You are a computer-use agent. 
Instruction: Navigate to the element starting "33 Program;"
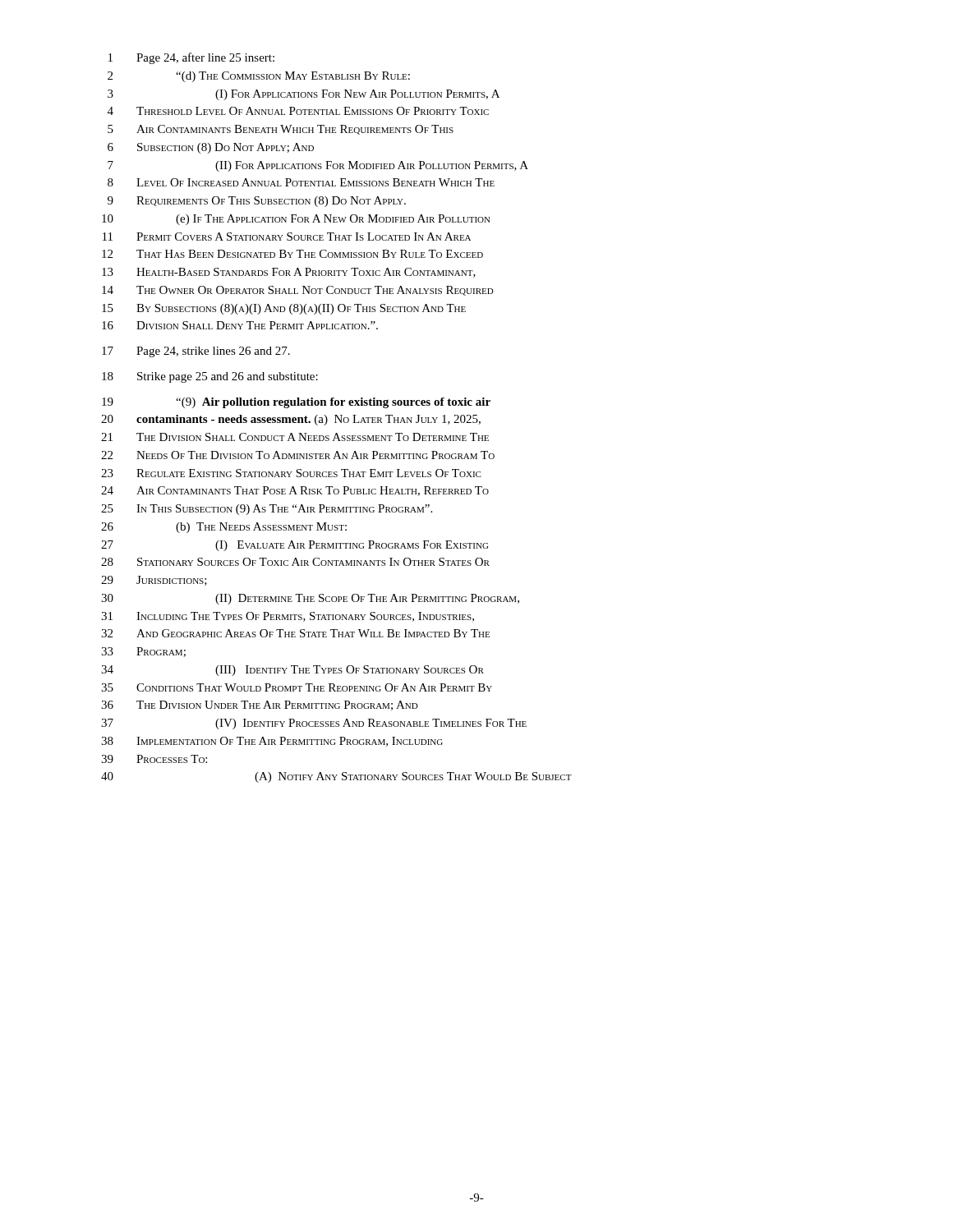(134, 652)
